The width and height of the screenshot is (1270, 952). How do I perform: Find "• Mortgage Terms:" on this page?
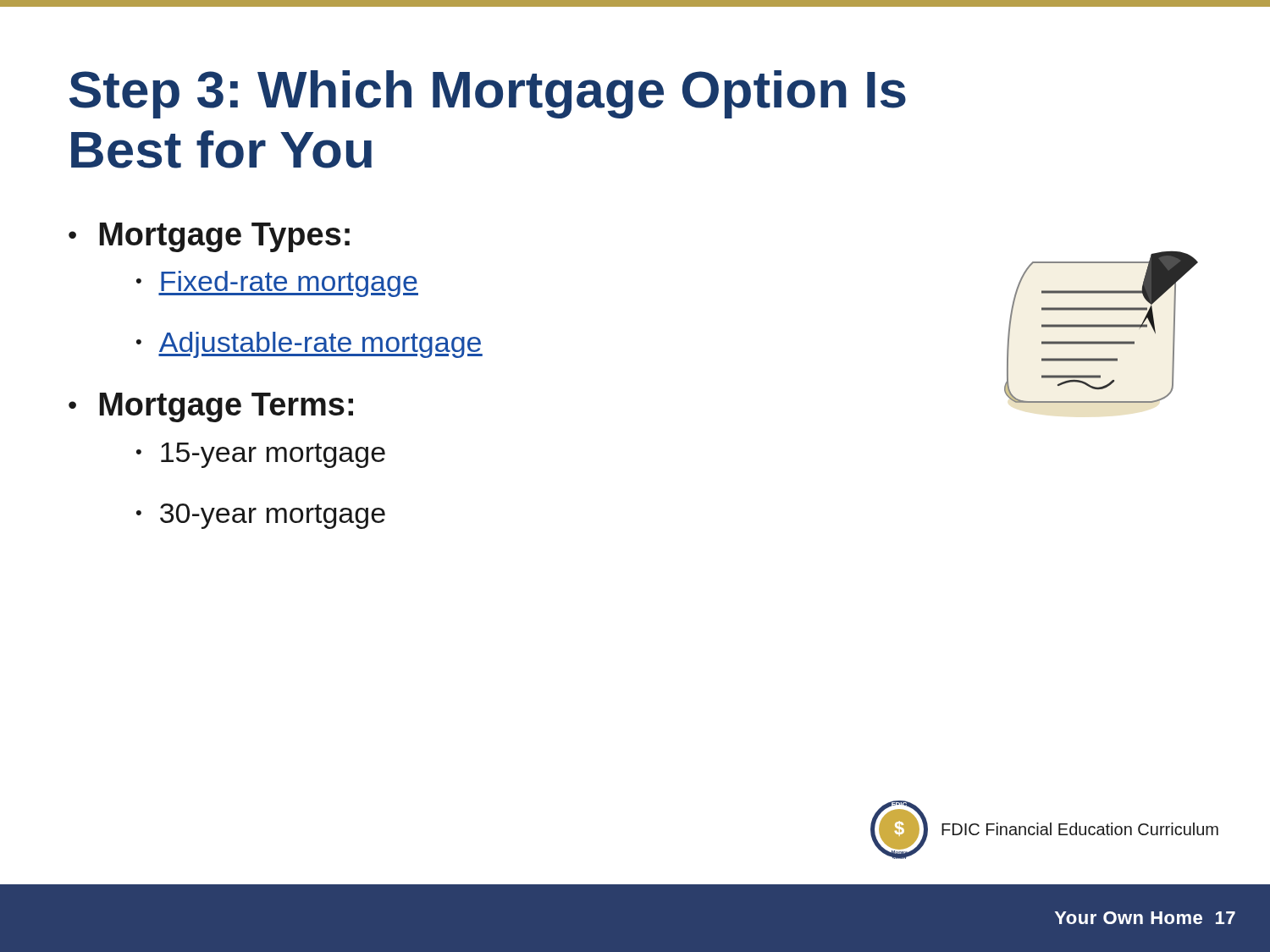[212, 405]
